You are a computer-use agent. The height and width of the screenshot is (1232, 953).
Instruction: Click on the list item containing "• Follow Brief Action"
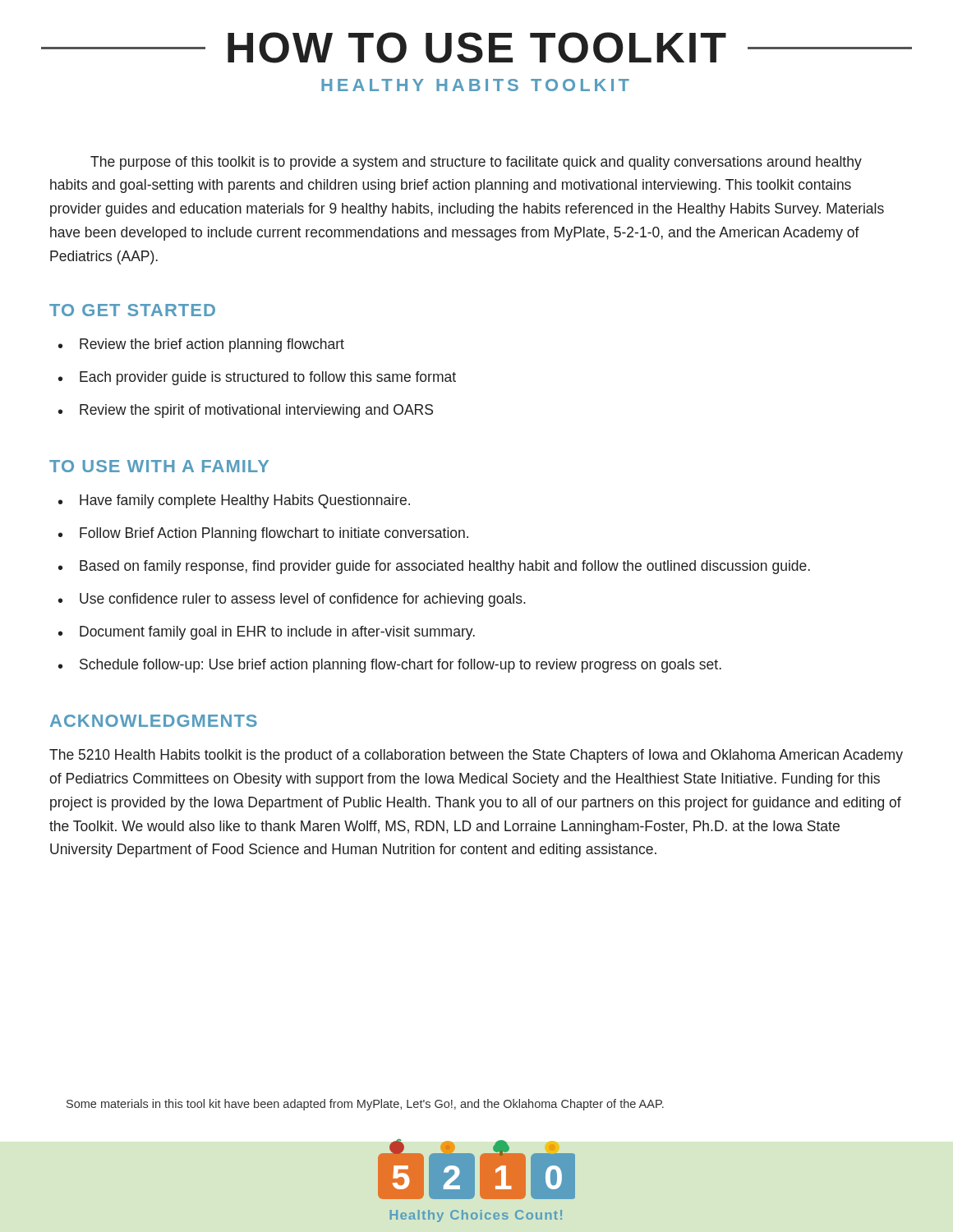(x=263, y=534)
